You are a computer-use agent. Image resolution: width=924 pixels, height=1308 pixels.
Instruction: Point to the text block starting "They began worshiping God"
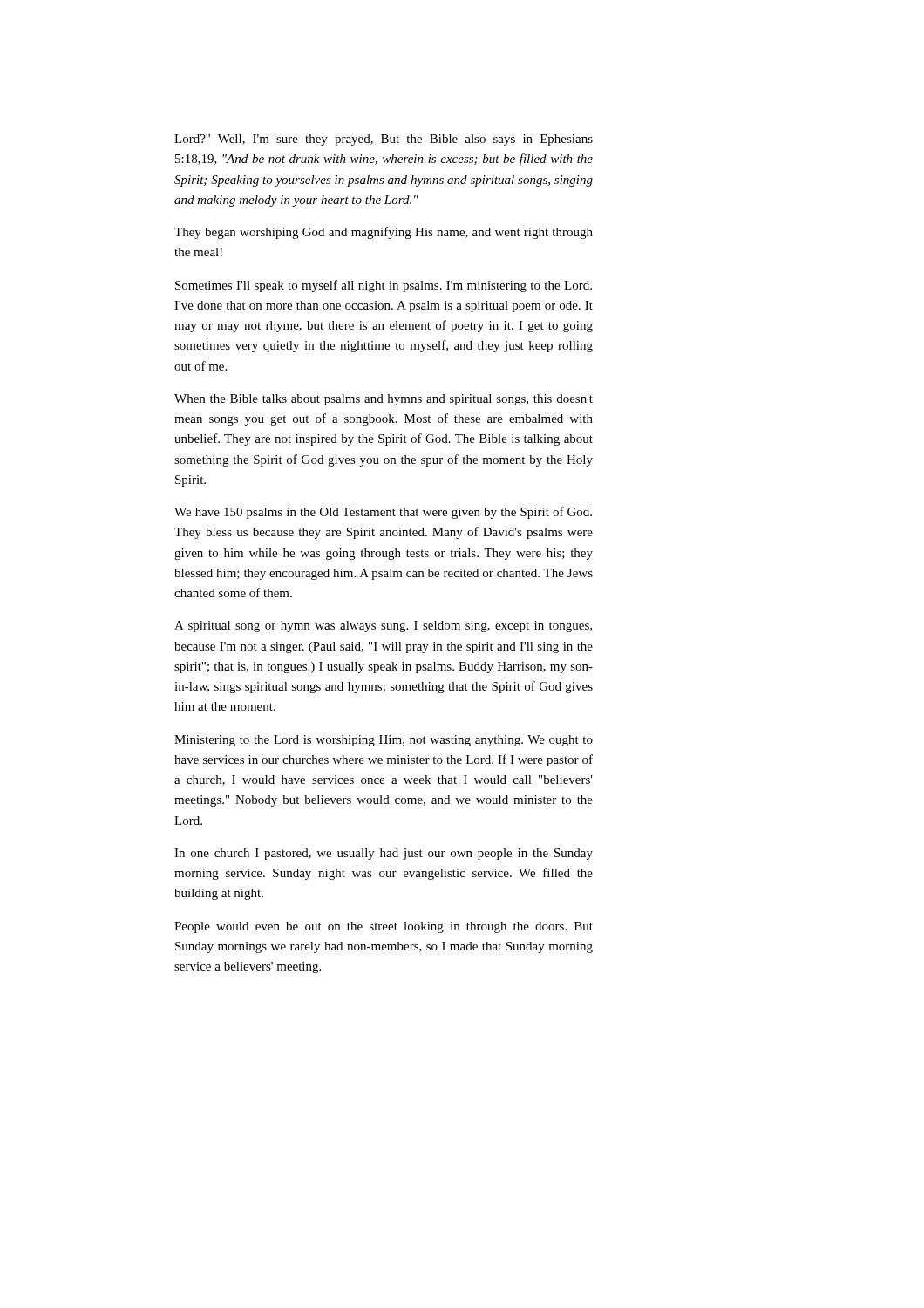coord(384,242)
